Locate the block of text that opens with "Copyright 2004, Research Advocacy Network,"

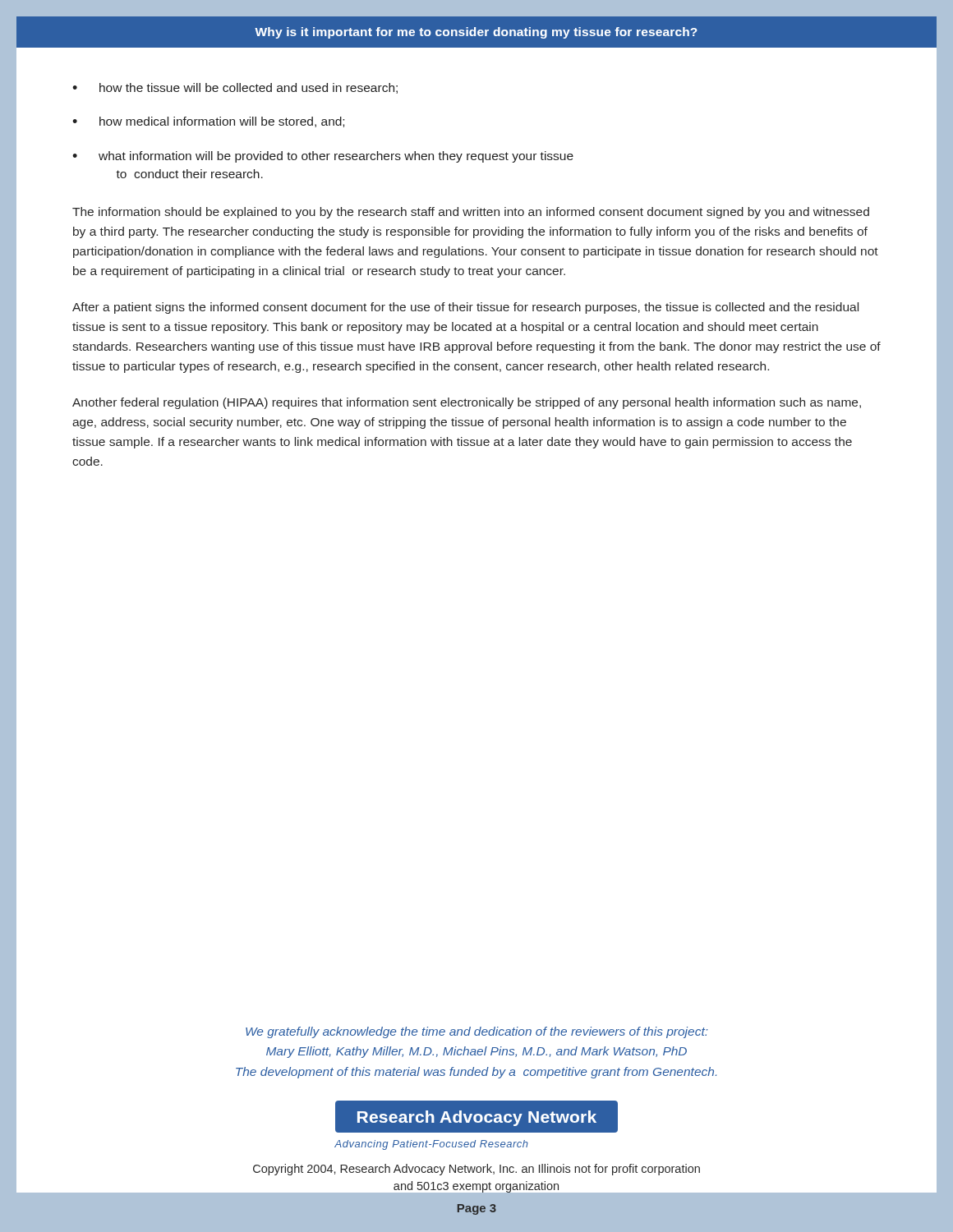(476, 1177)
